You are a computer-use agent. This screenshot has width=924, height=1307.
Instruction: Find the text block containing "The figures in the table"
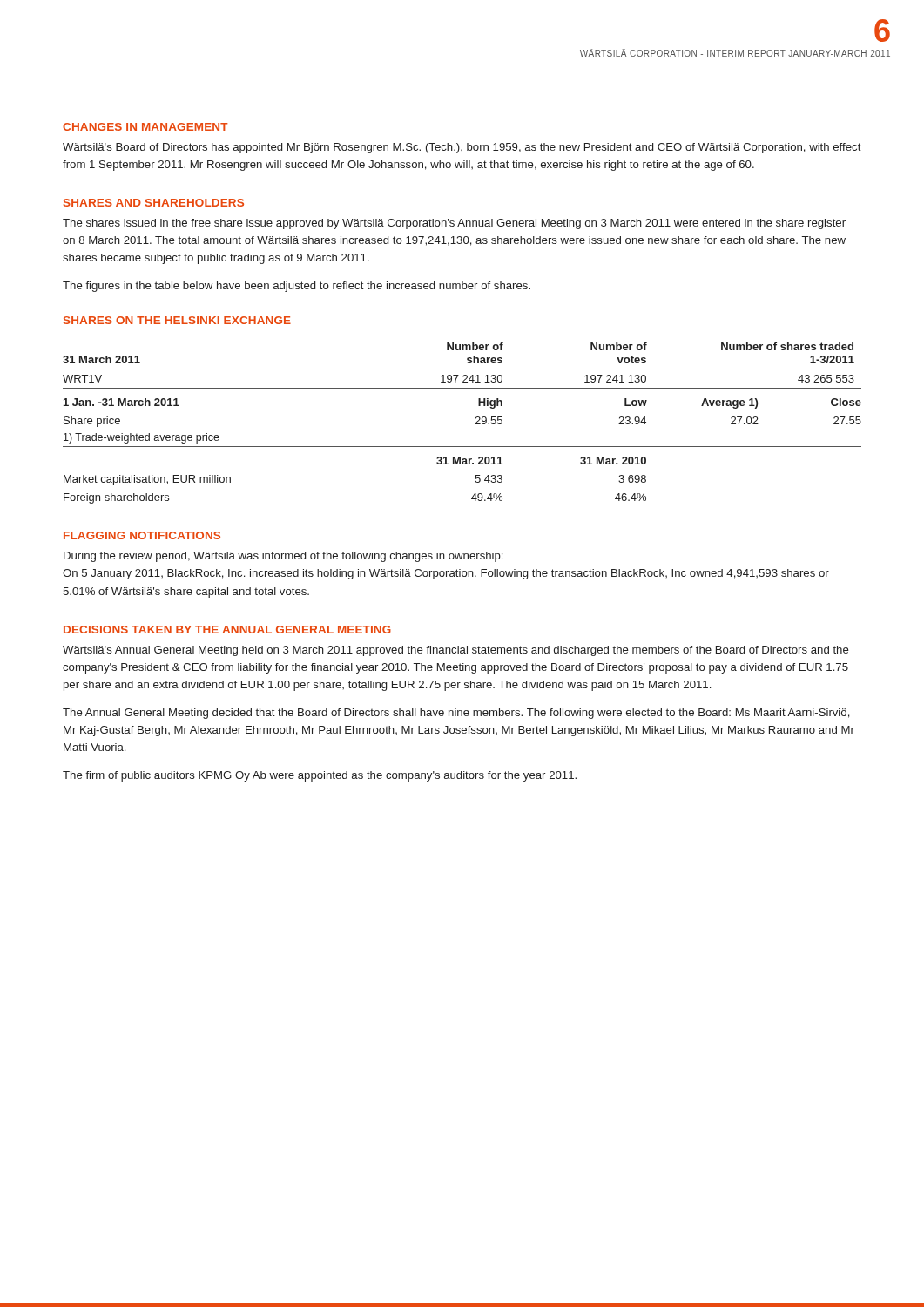click(x=297, y=286)
